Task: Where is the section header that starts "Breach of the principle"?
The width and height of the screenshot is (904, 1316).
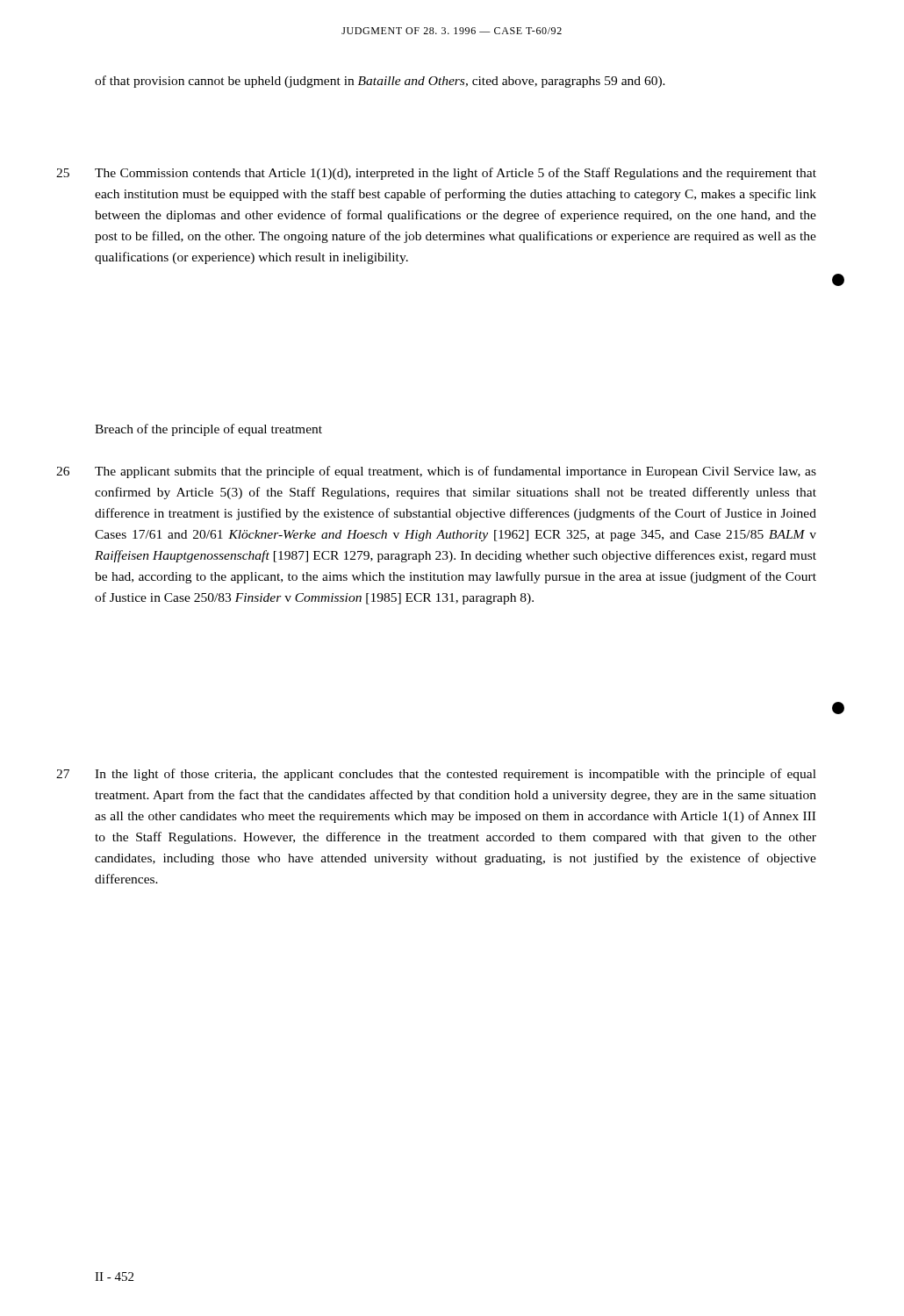Action: [209, 429]
